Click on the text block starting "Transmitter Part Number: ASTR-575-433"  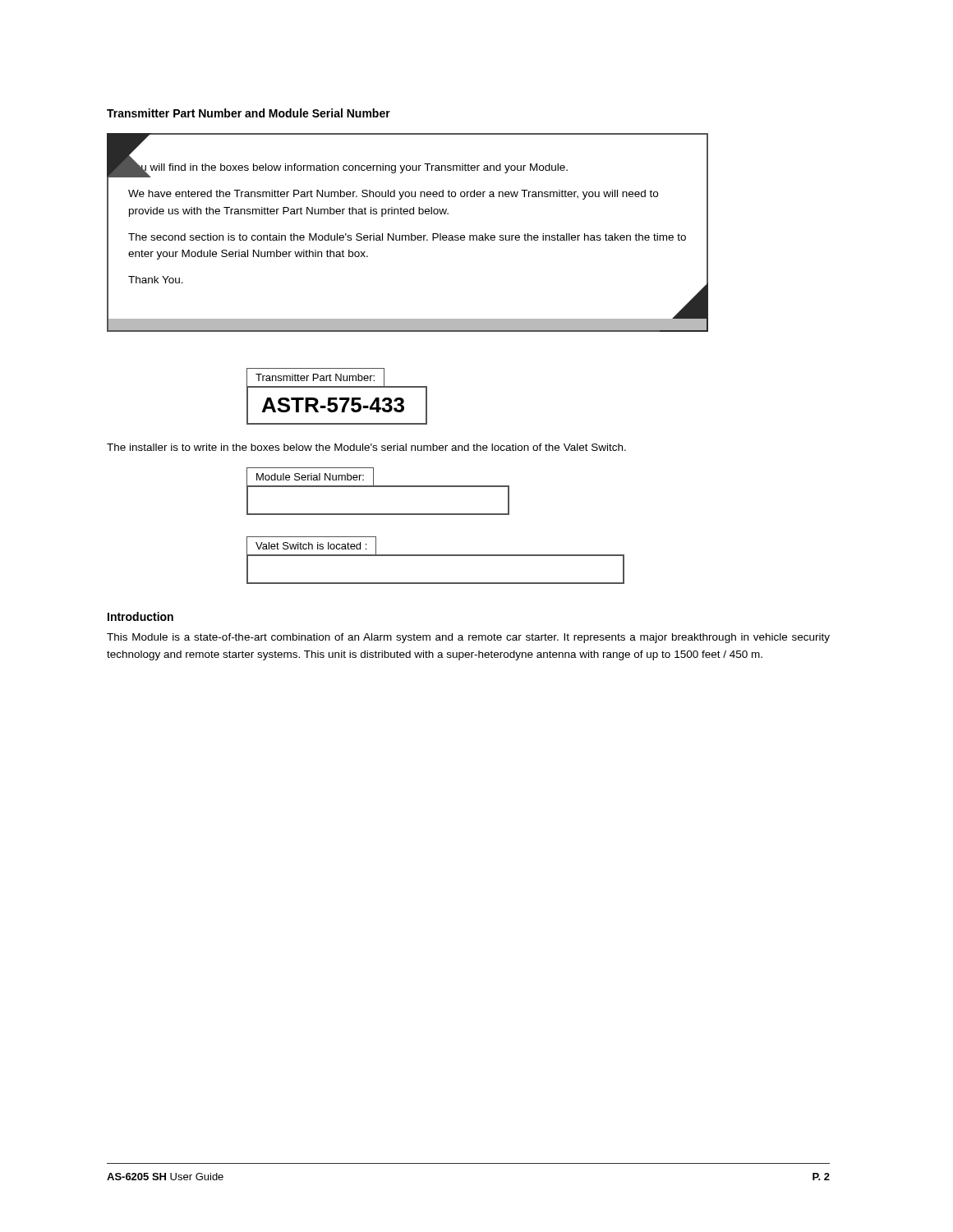tap(337, 396)
